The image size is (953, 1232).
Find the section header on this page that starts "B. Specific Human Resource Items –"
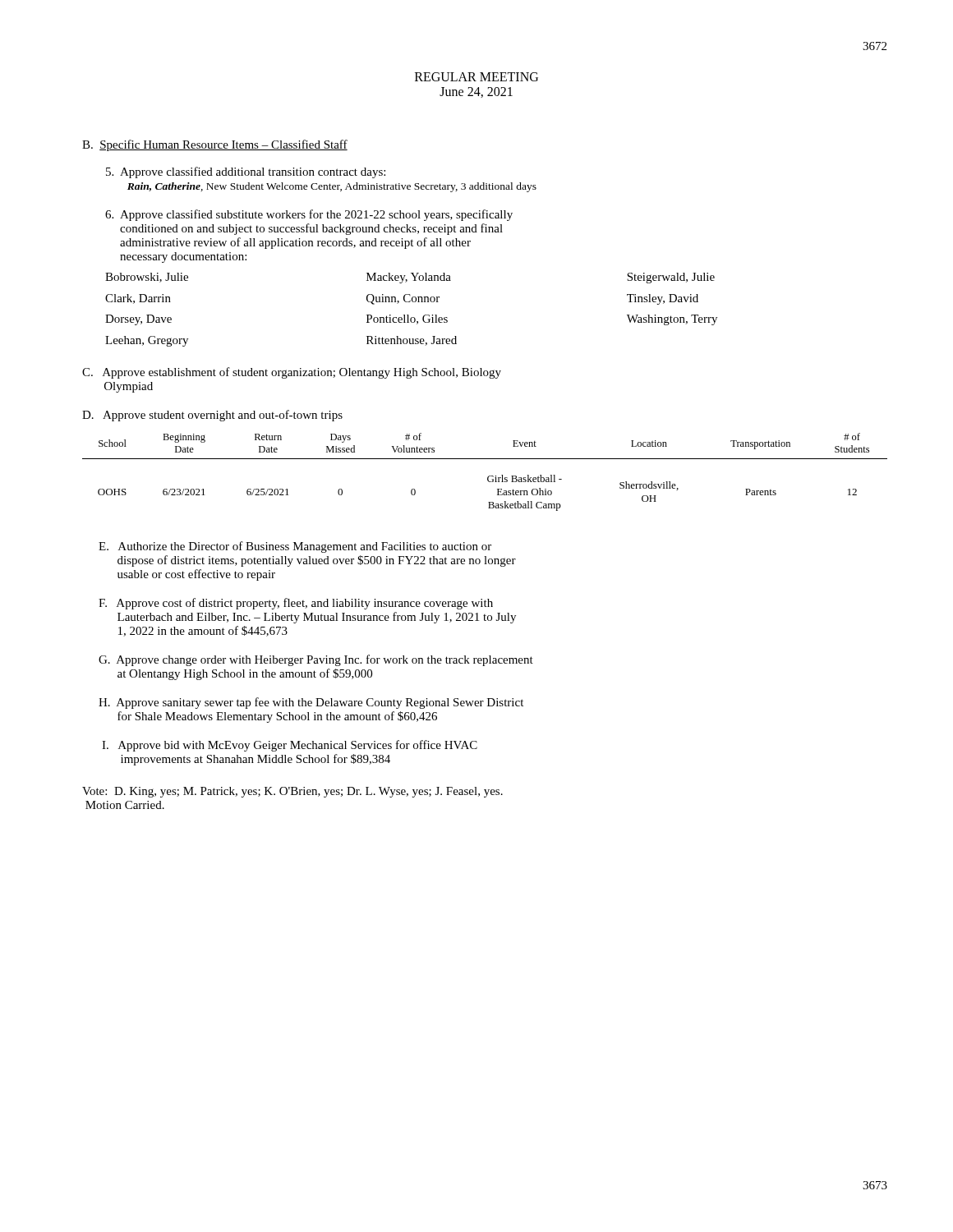[x=215, y=145]
